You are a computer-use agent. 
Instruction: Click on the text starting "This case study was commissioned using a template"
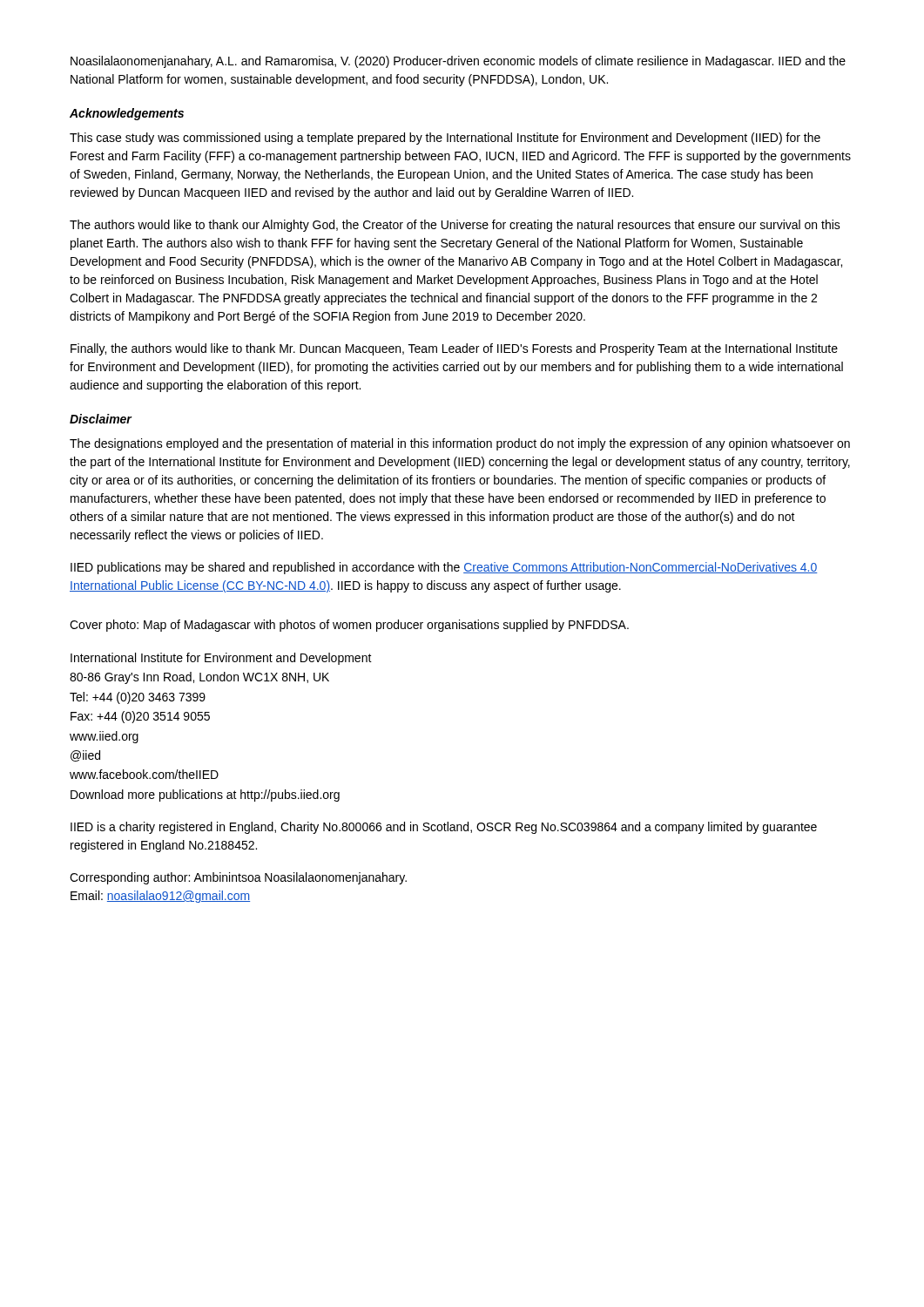click(x=460, y=165)
